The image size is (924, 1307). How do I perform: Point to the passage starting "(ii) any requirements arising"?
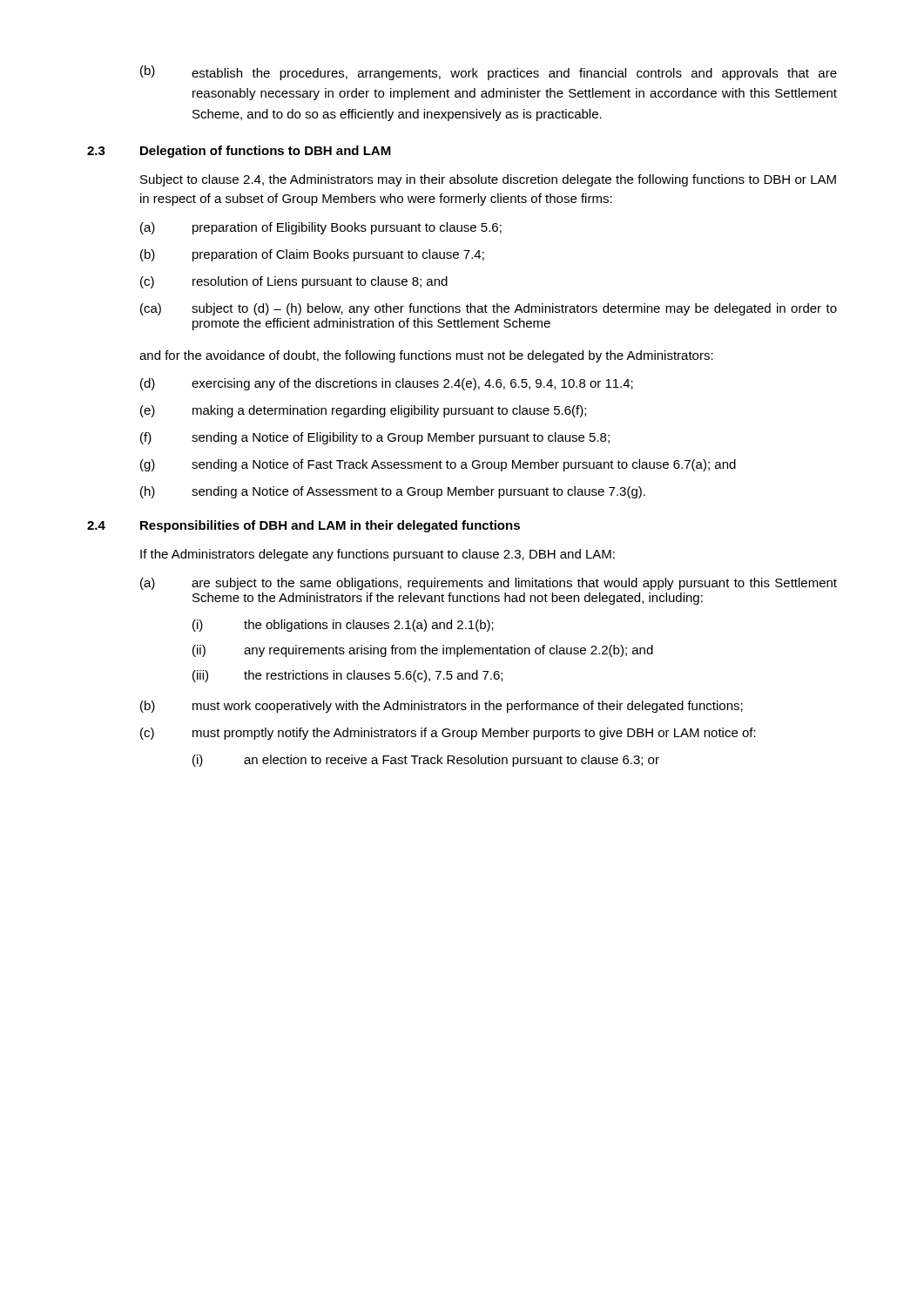tap(514, 649)
